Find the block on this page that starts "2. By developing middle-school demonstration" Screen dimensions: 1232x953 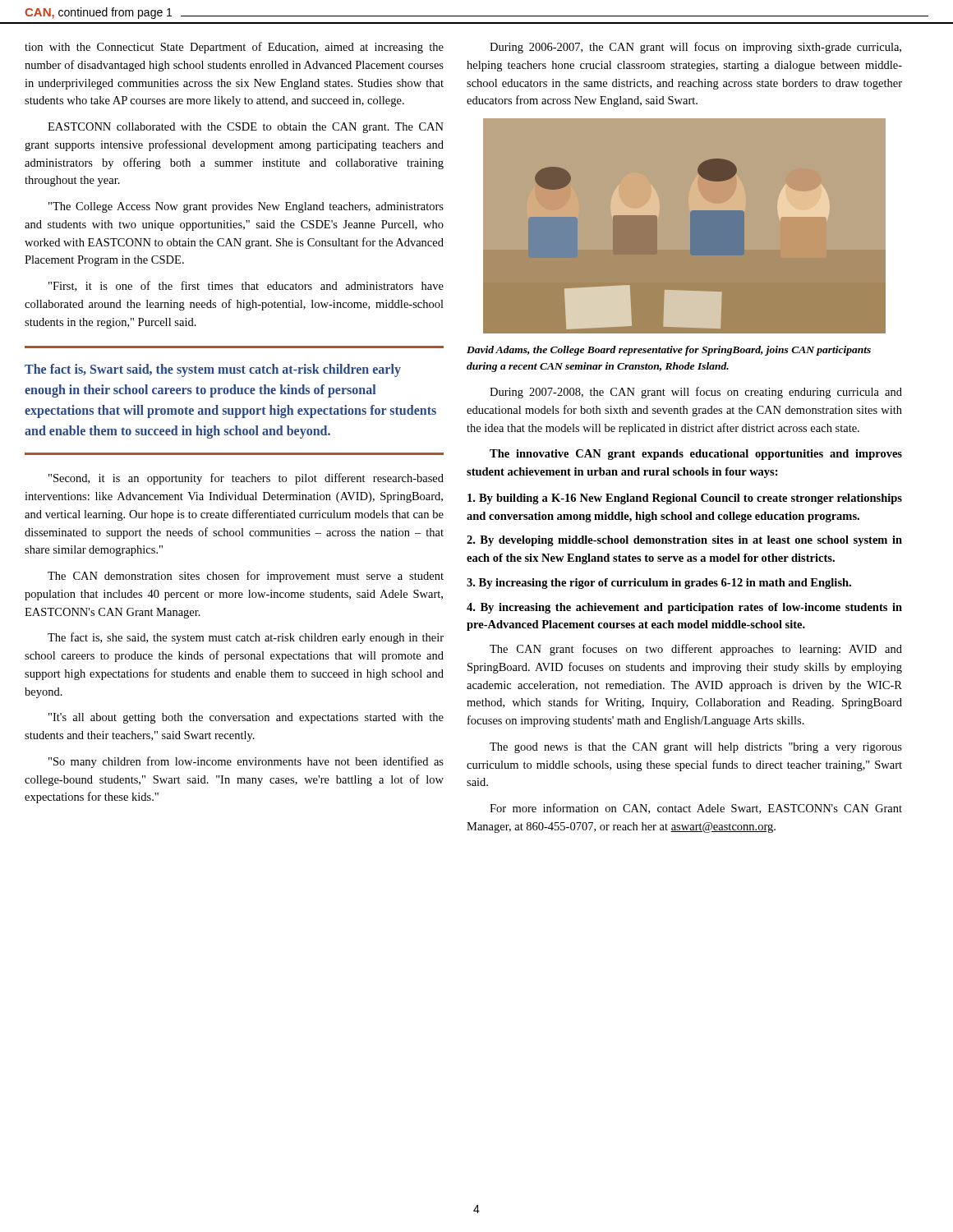click(684, 550)
